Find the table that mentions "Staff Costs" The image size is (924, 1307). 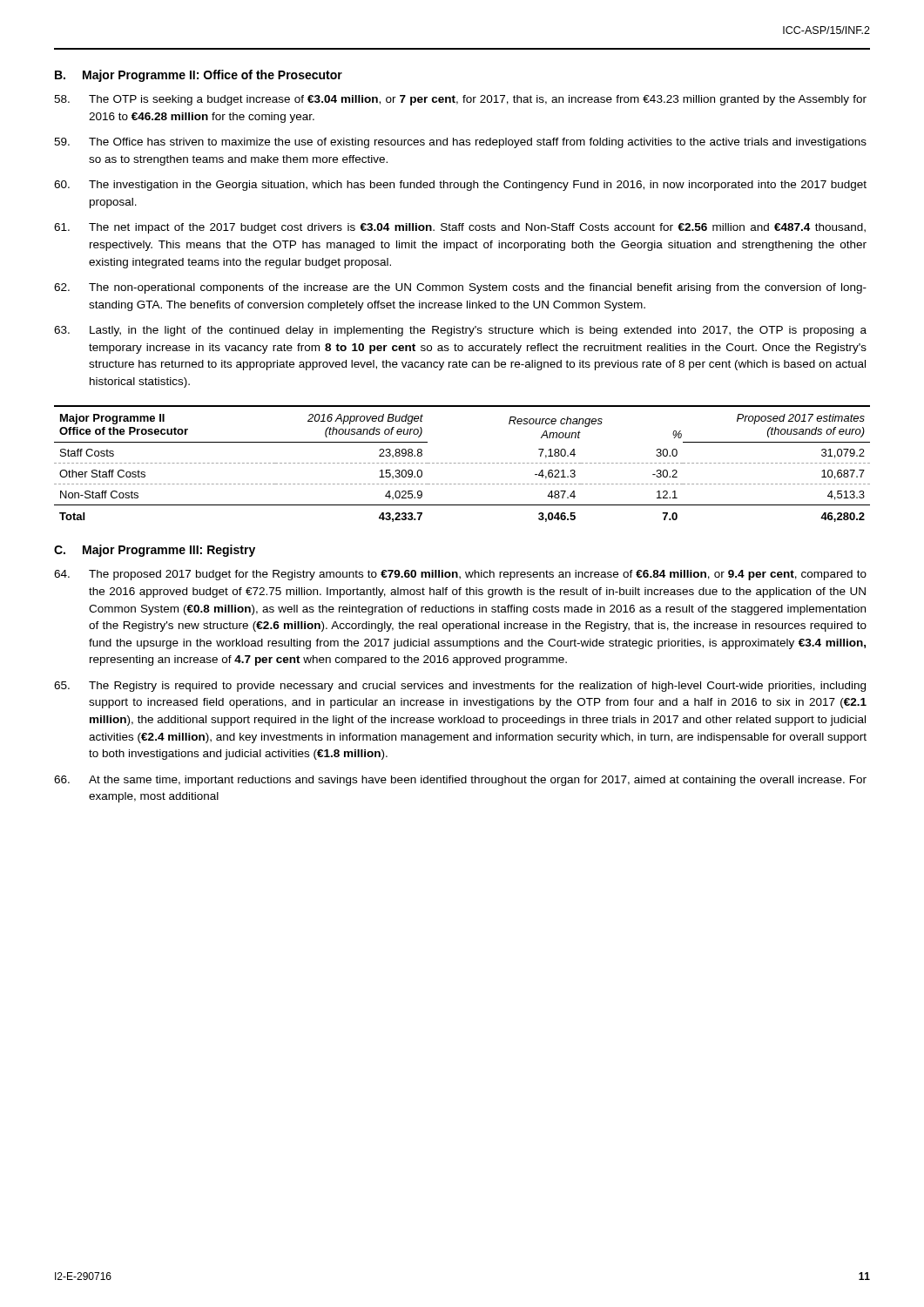[x=462, y=467]
